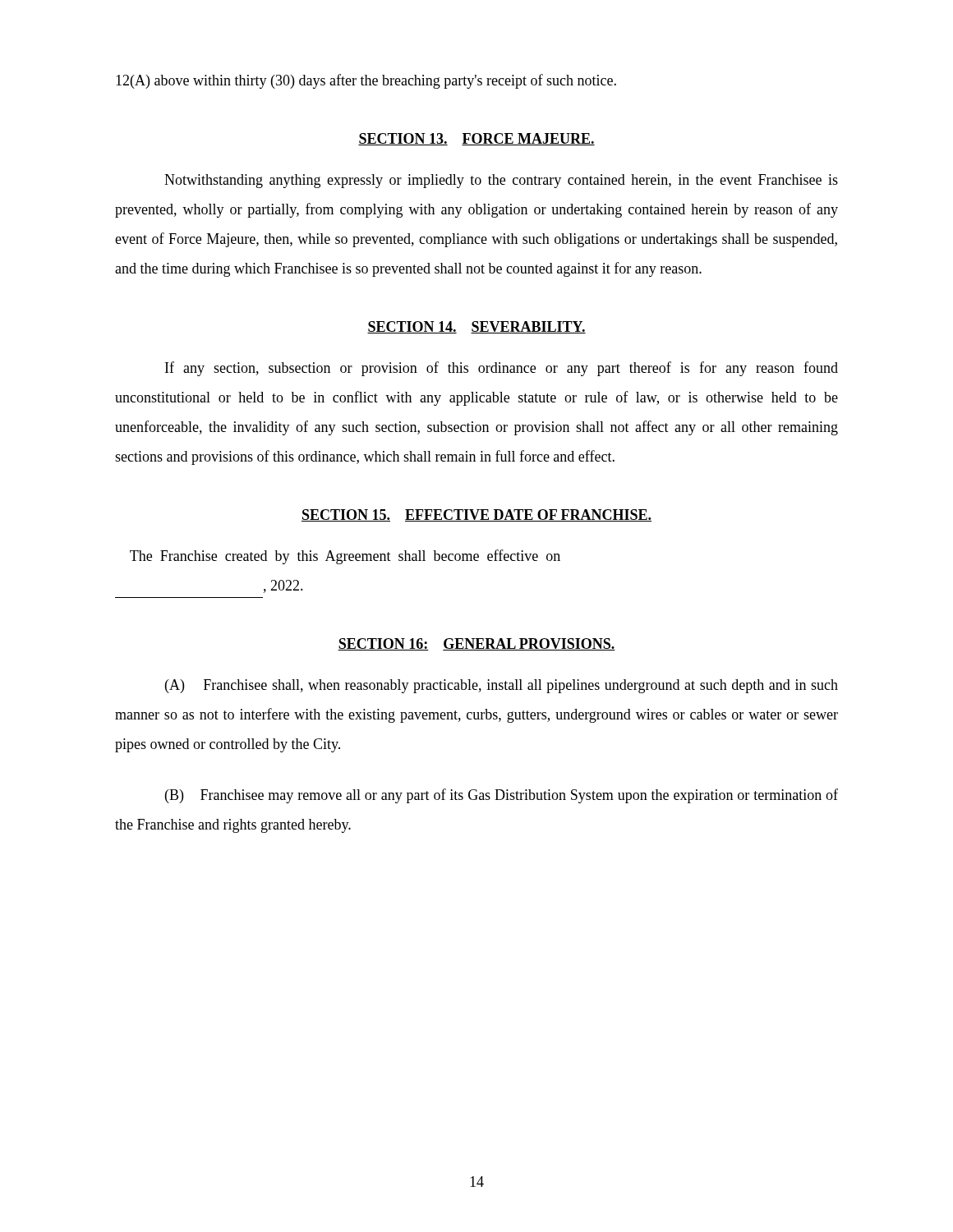The image size is (953, 1232).
Task: Select the block starting "(B) Franchisee may remove all or"
Action: click(476, 810)
